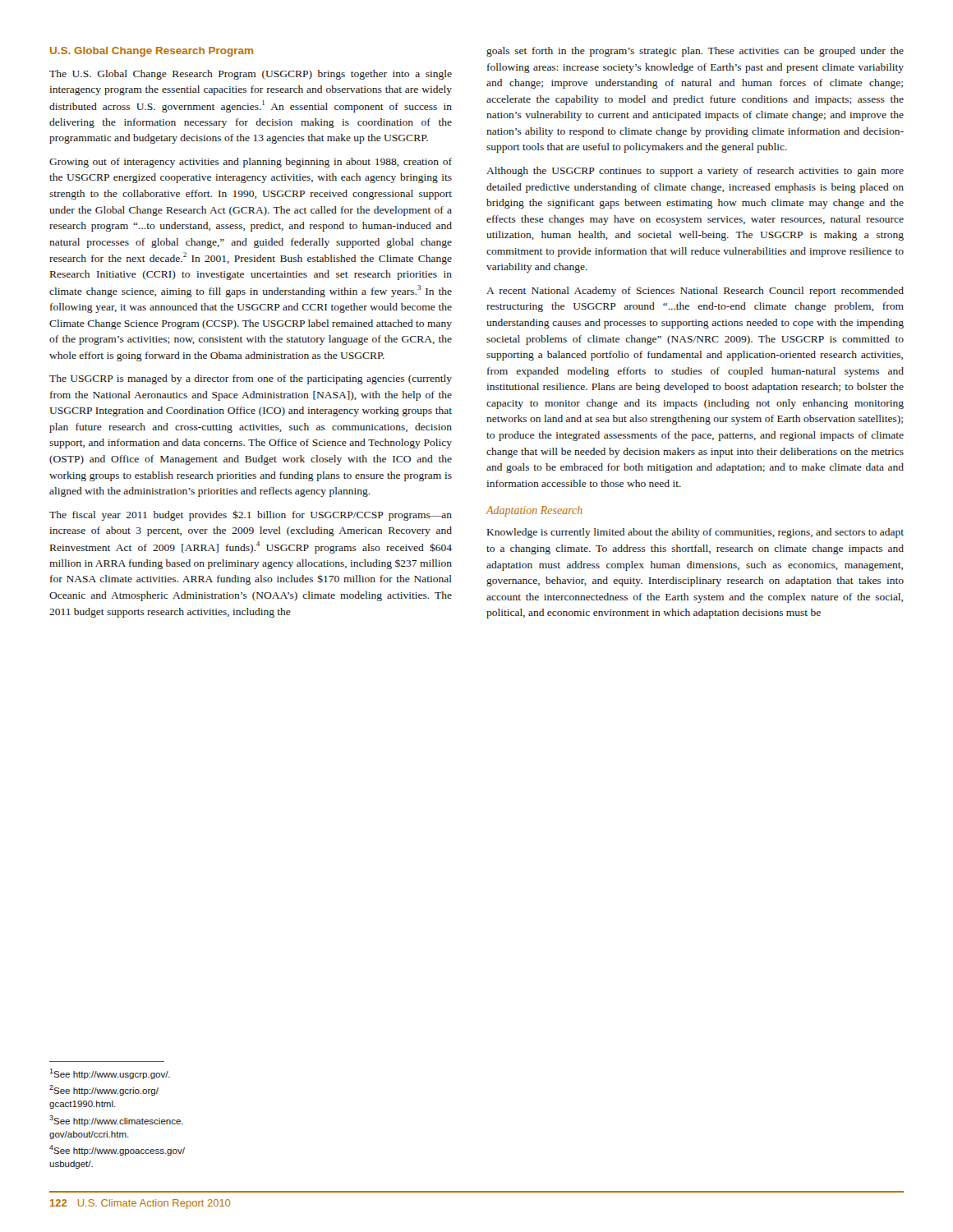Viewport: 953px width, 1232px height.
Task: Select the text block starting "1See http://www.usgcrp.gov/."
Action: 110,1074
